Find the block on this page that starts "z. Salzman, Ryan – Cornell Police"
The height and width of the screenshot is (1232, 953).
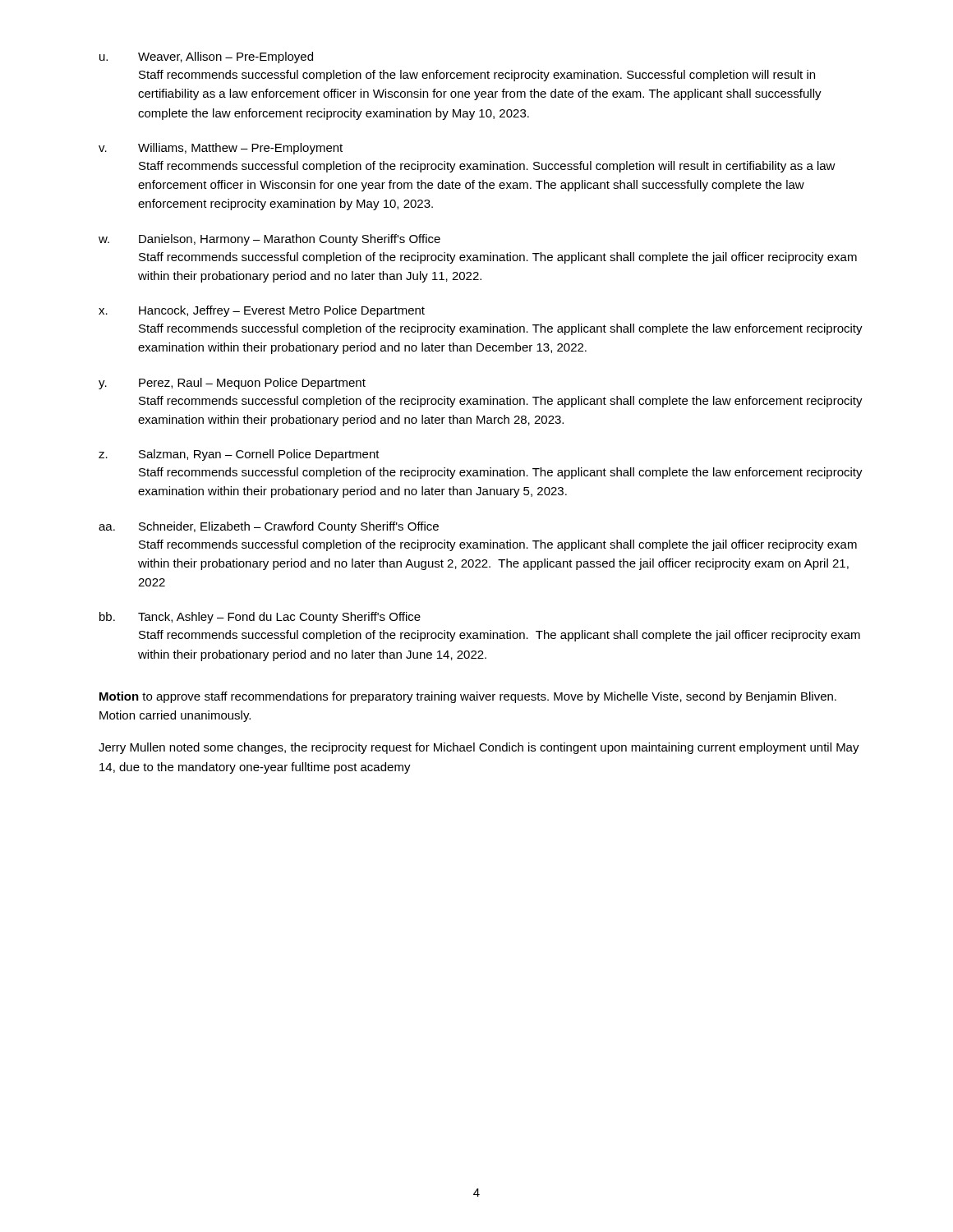[485, 474]
